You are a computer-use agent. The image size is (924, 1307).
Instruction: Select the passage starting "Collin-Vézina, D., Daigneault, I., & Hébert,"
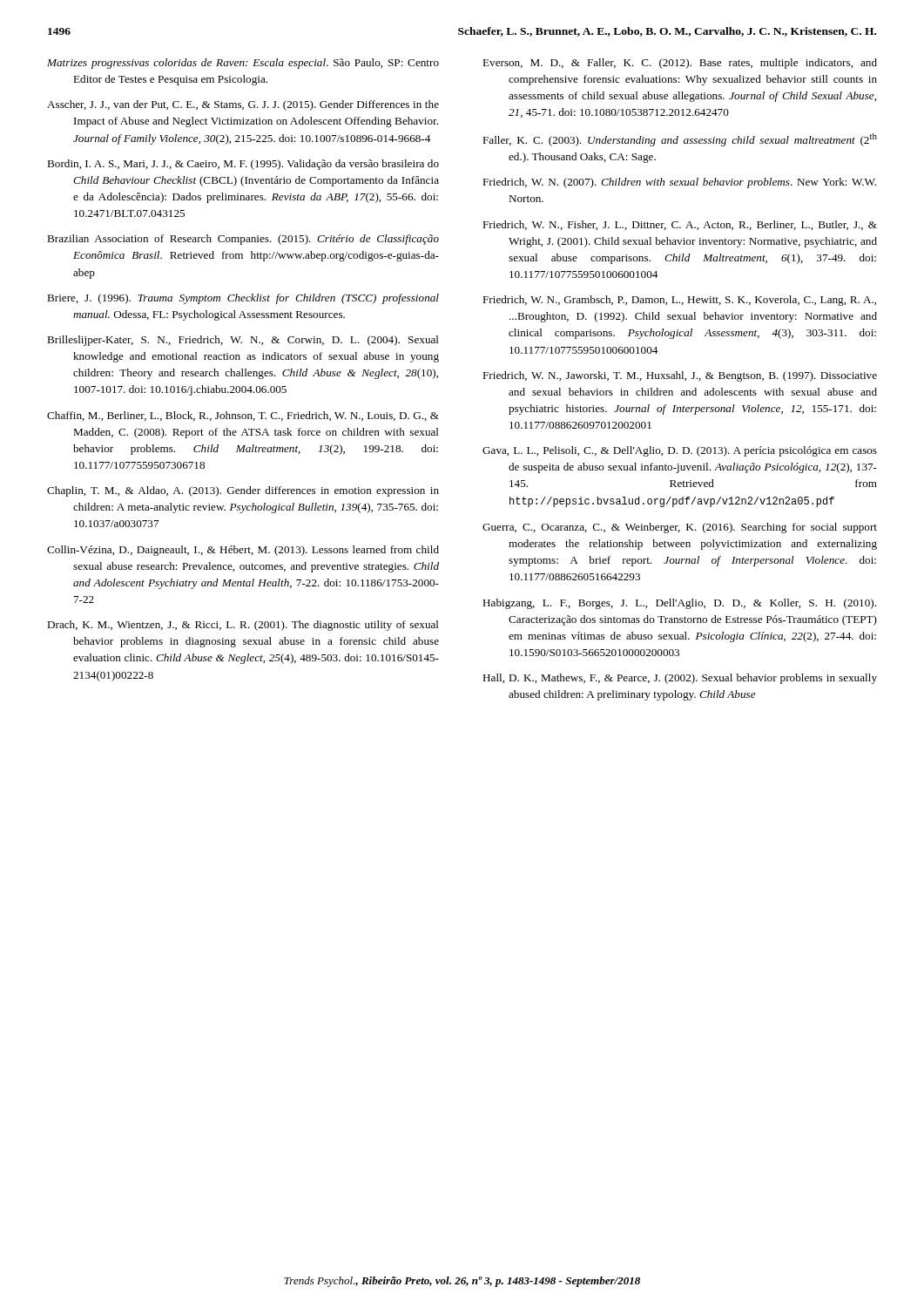coord(243,574)
